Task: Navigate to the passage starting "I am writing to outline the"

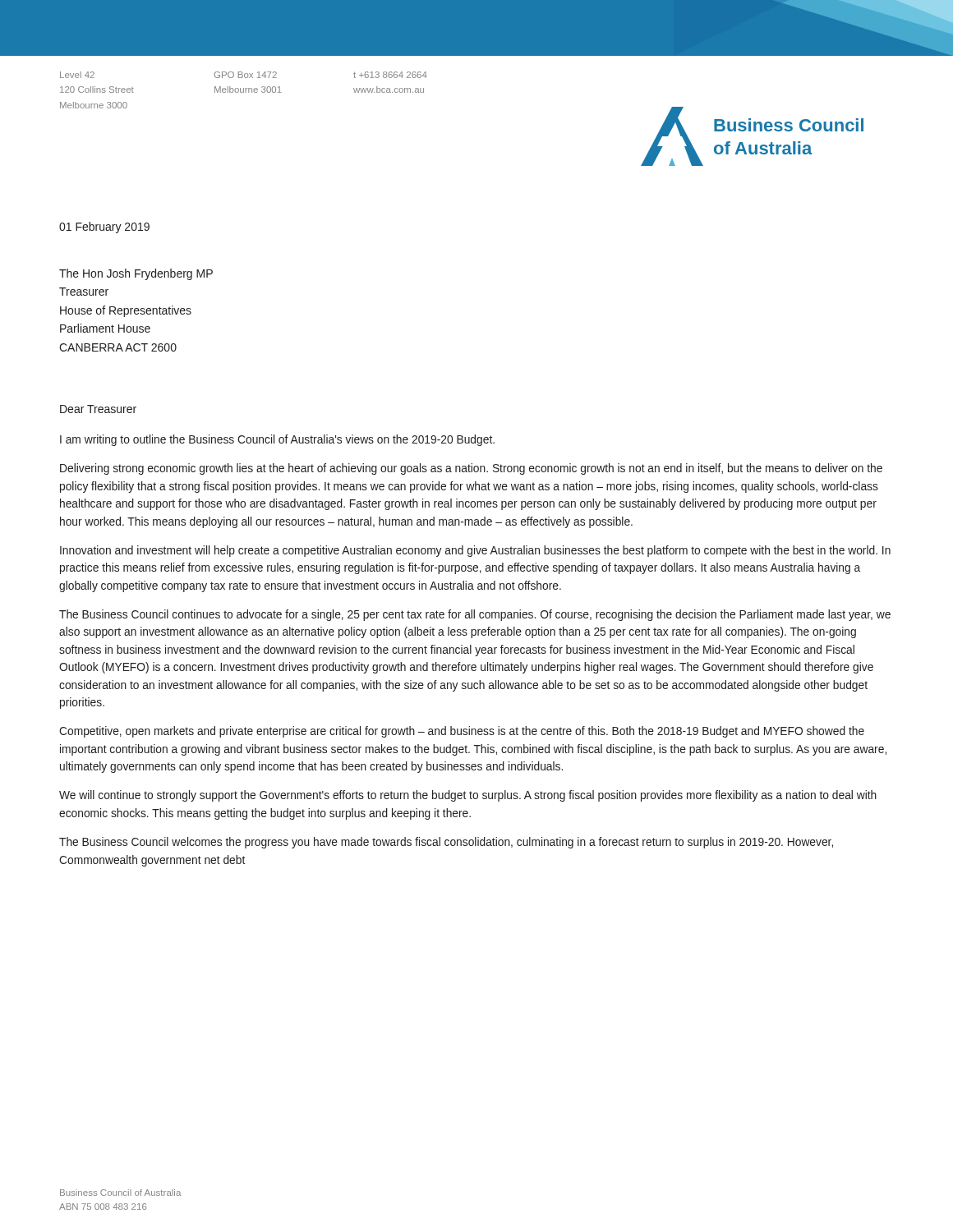Action: click(x=478, y=650)
